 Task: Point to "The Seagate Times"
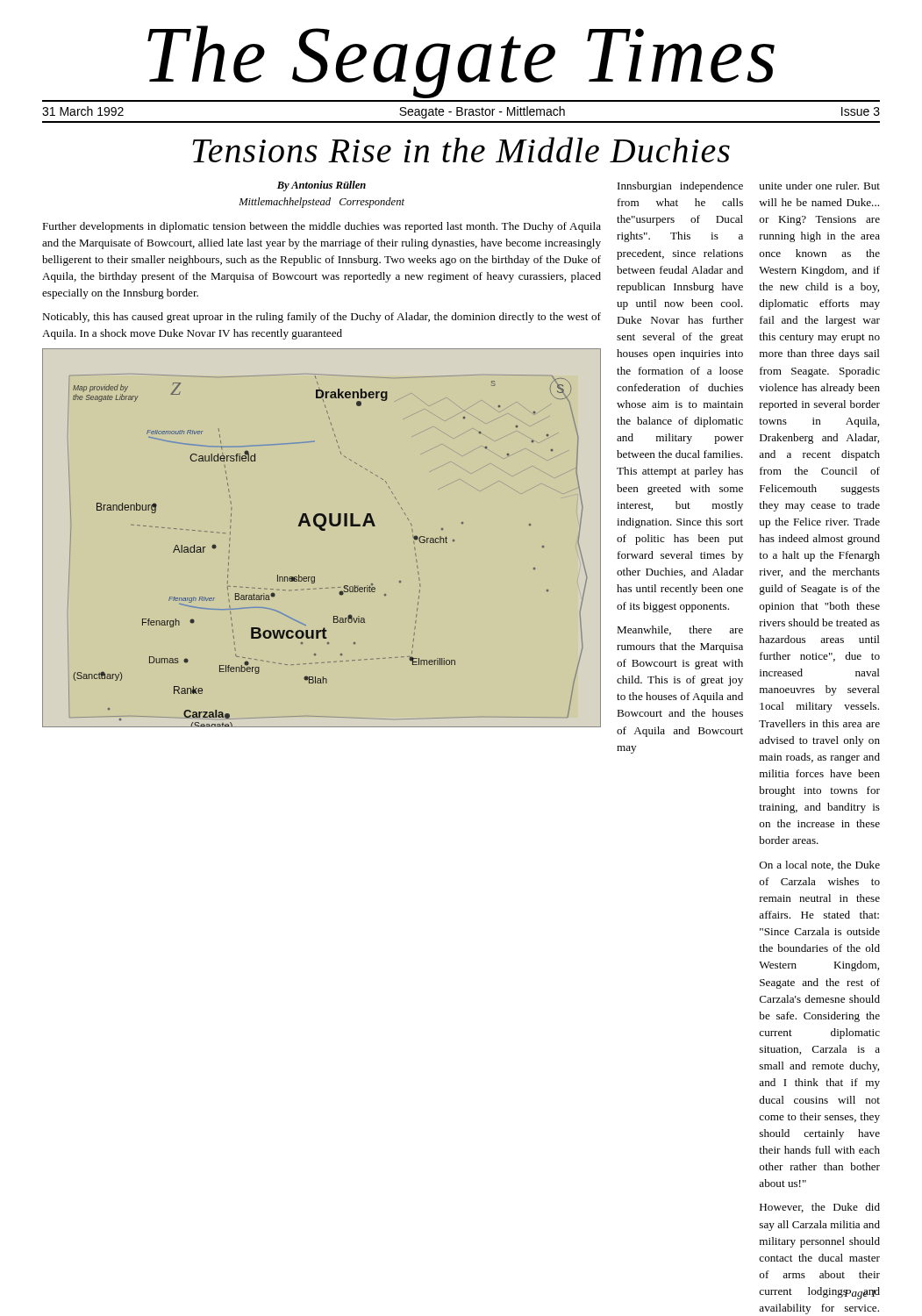[x=461, y=53]
